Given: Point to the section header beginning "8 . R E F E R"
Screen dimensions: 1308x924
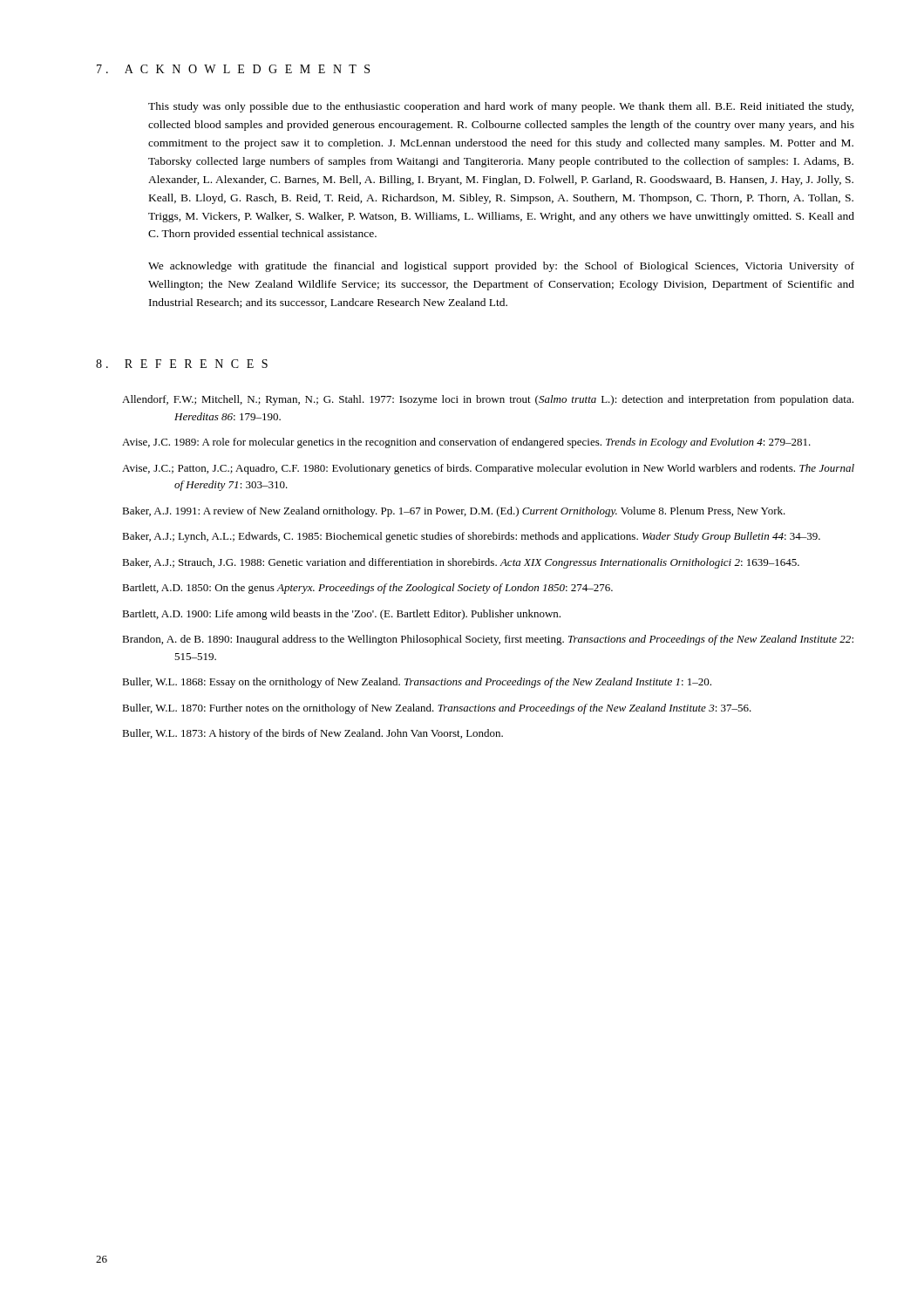Looking at the screenshot, I should point(183,365).
